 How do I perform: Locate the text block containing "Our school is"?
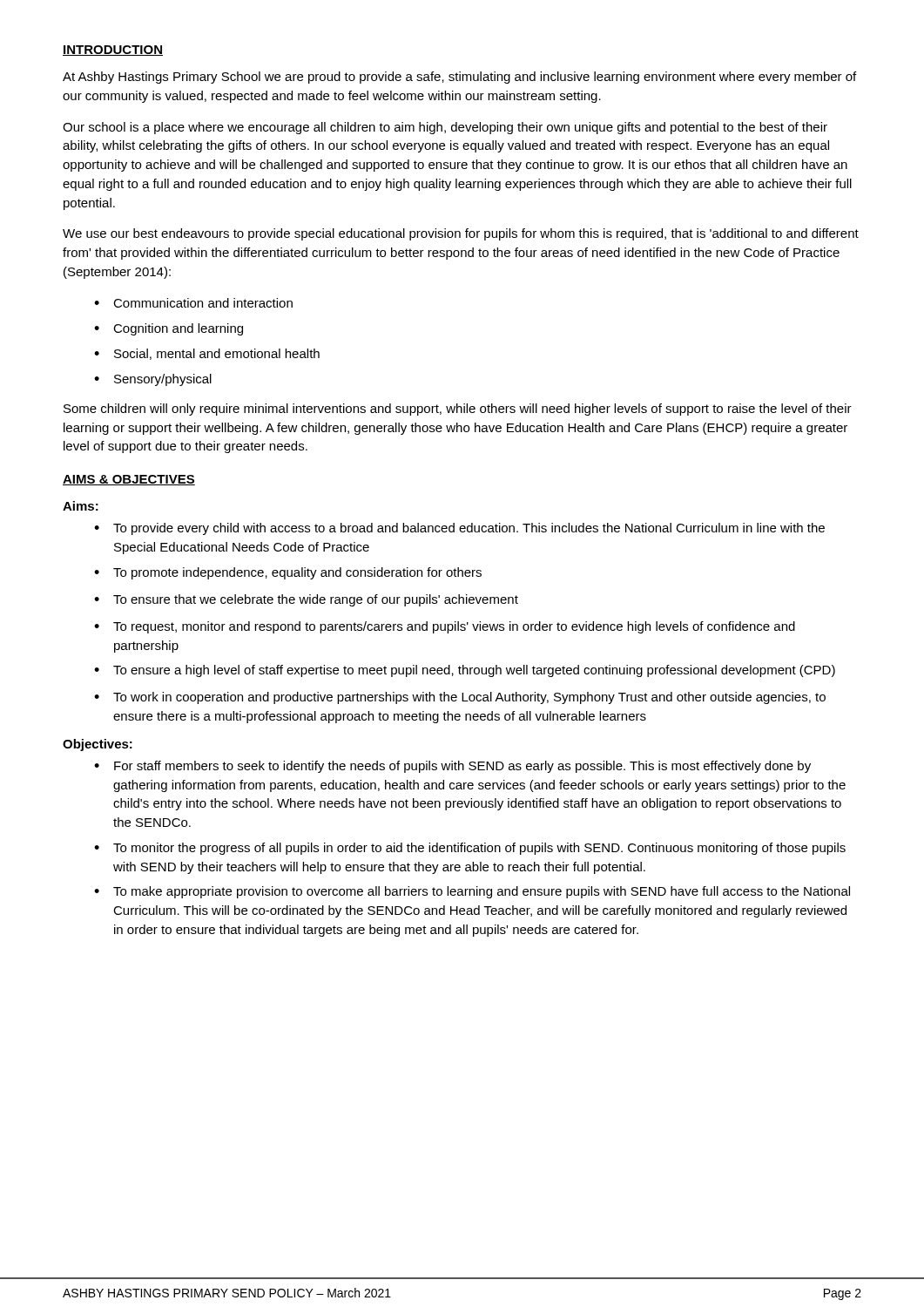click(x=457, y=164)
